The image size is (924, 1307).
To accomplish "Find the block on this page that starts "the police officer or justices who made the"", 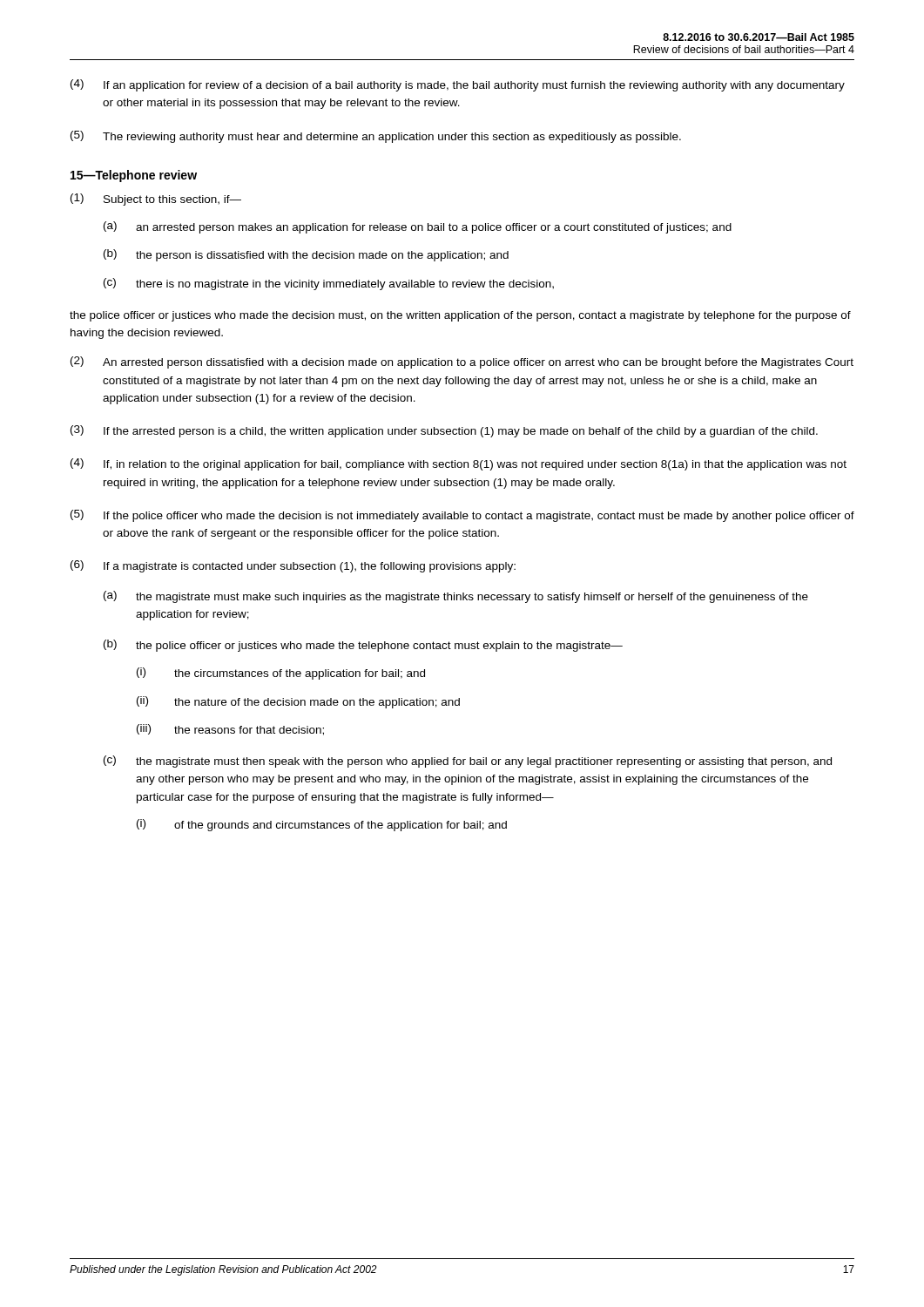I will pos(460,324).
